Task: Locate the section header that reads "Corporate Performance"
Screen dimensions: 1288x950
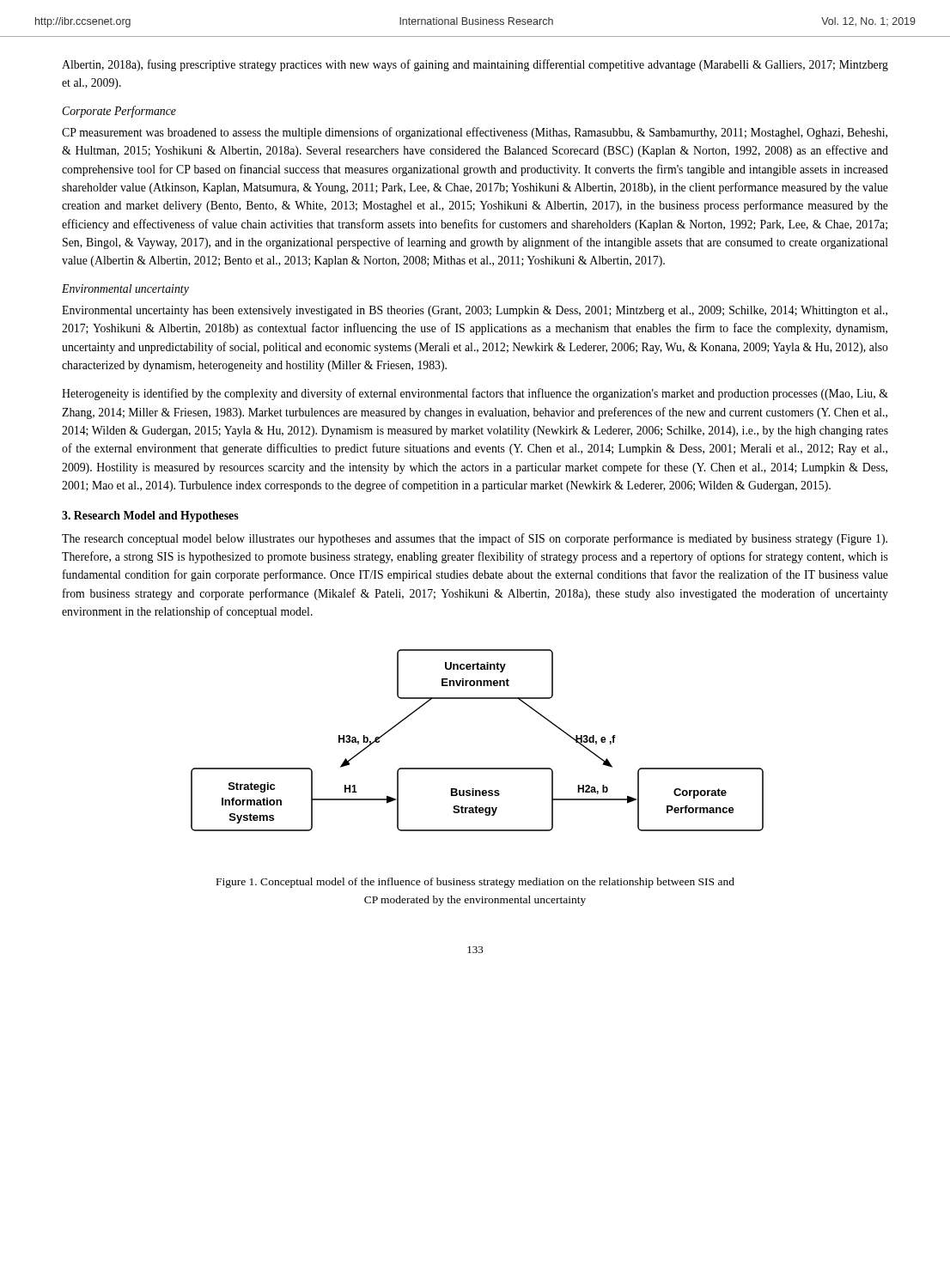Action: pos(119,111)
